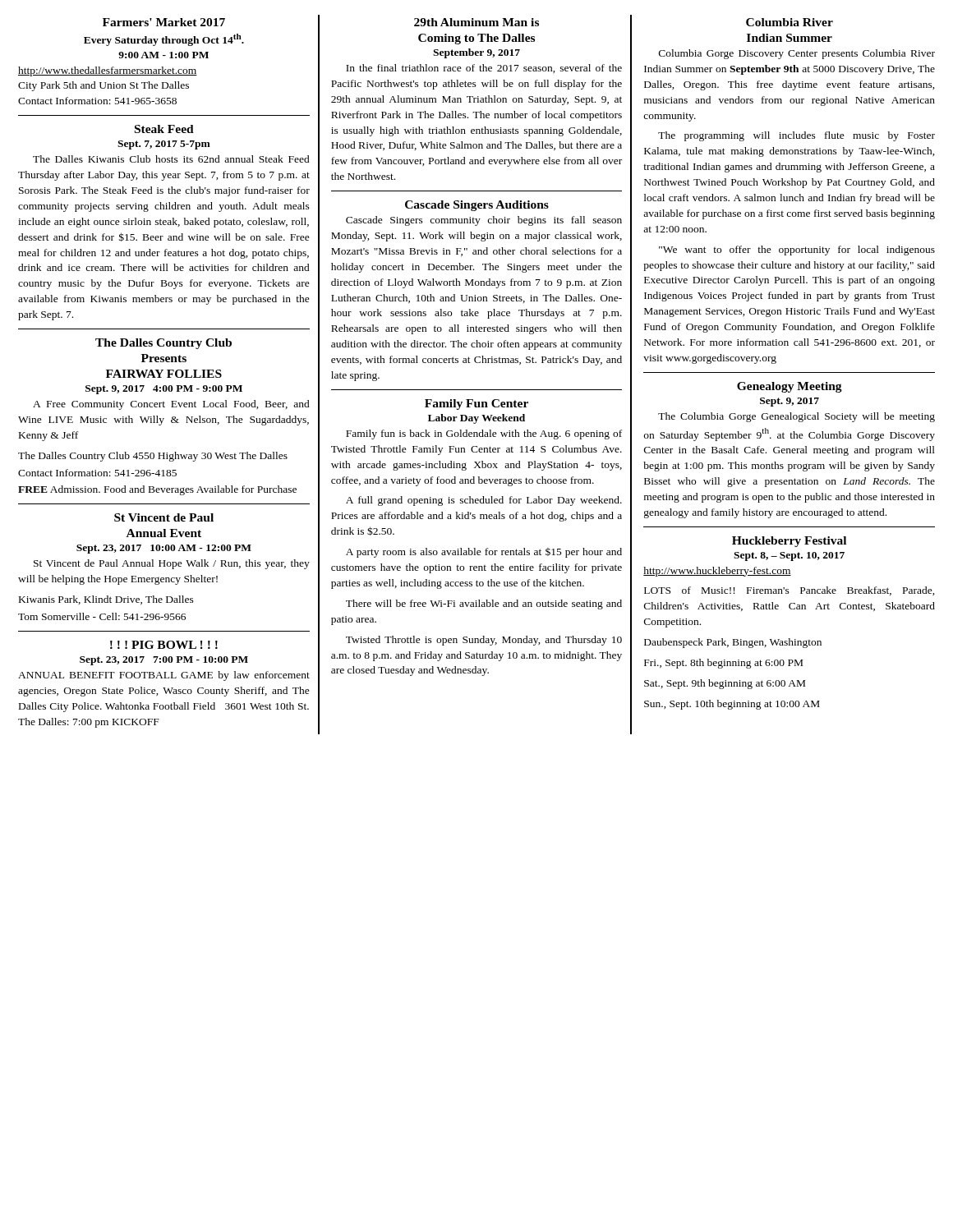Find the passage starting "In the final triathlon race of the"
Image resolution: width=953 pixels, height=1232 pixels.
coord(476,123)
